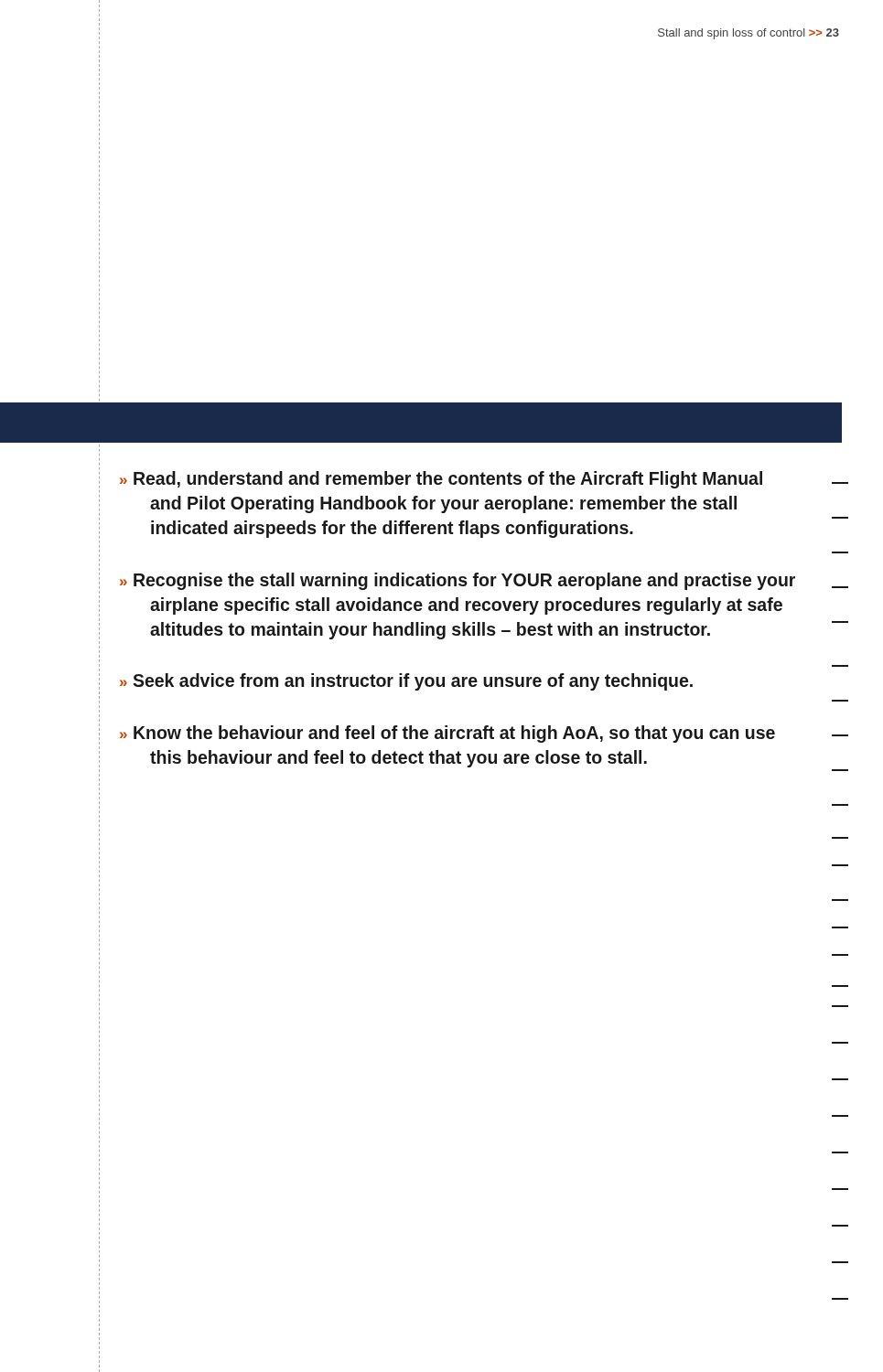Locate the list item that says "» Recognise the stall warning indications for YOUR"
Viewport: 883px width, 1372px height.
tap(457, 604)
